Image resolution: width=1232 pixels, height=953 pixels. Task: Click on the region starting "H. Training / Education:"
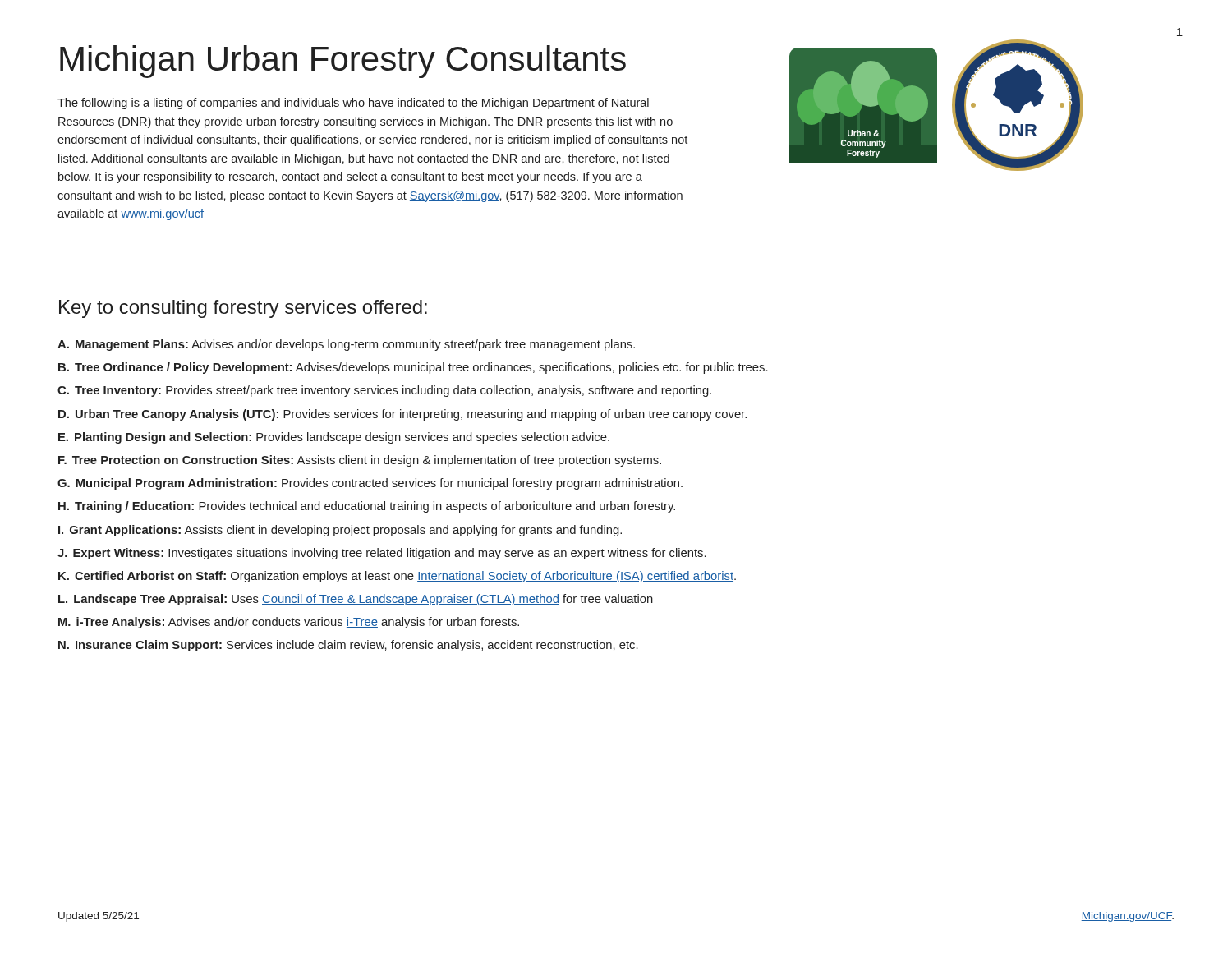(x=367, y=506)
